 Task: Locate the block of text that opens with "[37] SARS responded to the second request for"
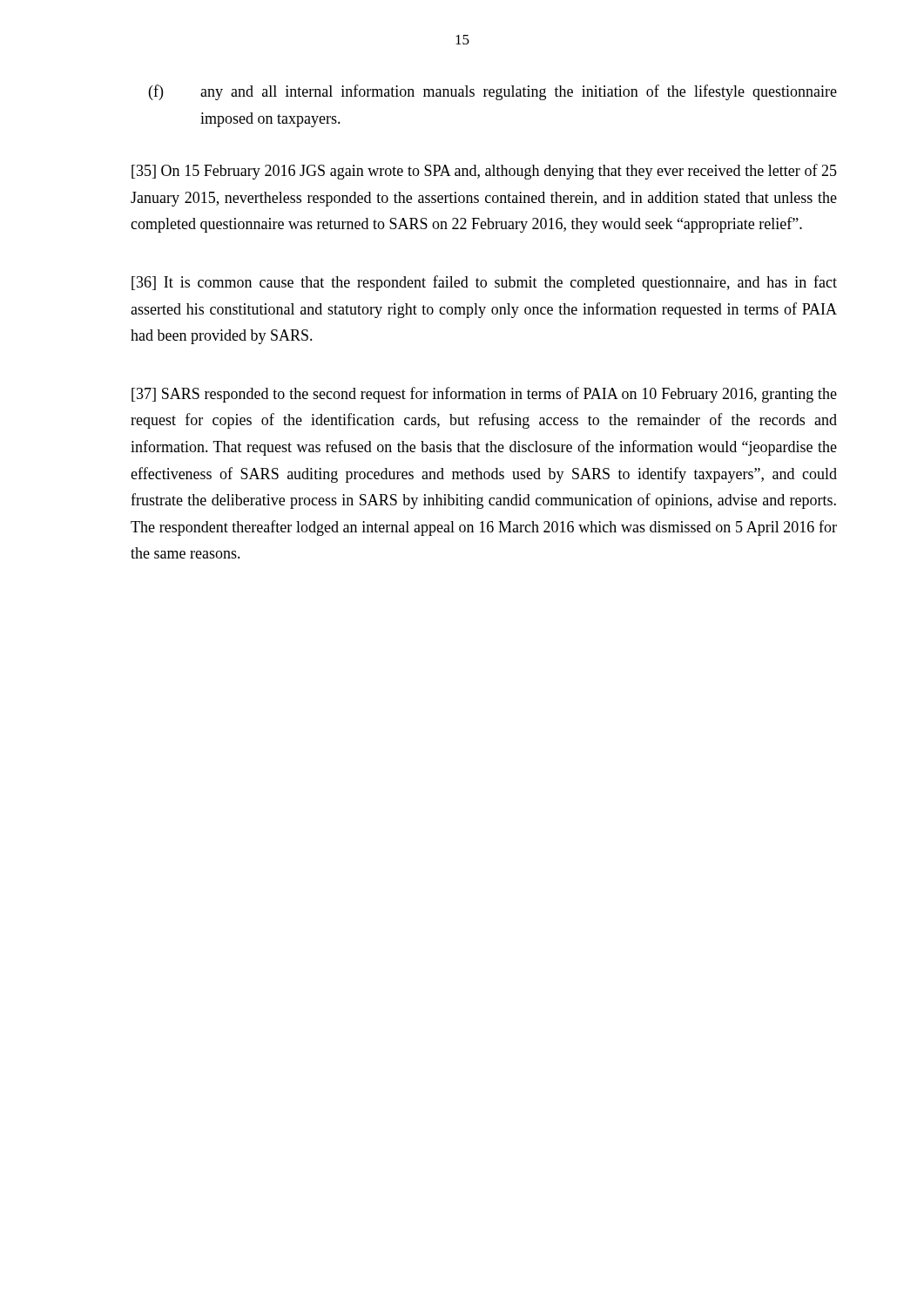(484, 474)
